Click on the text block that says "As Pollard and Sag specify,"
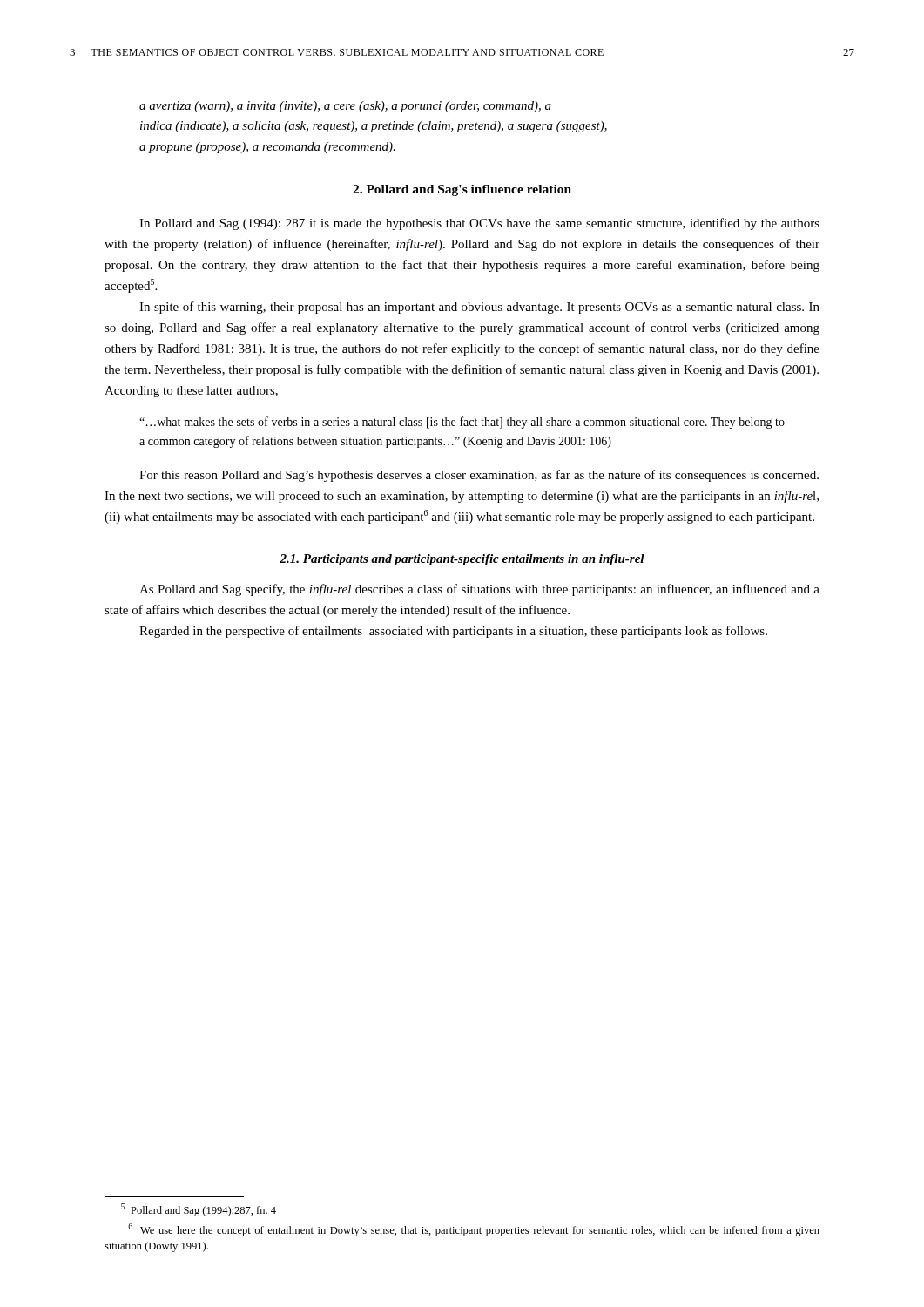This screenshot has width=924, height=1307. click(x=462, y=599)
